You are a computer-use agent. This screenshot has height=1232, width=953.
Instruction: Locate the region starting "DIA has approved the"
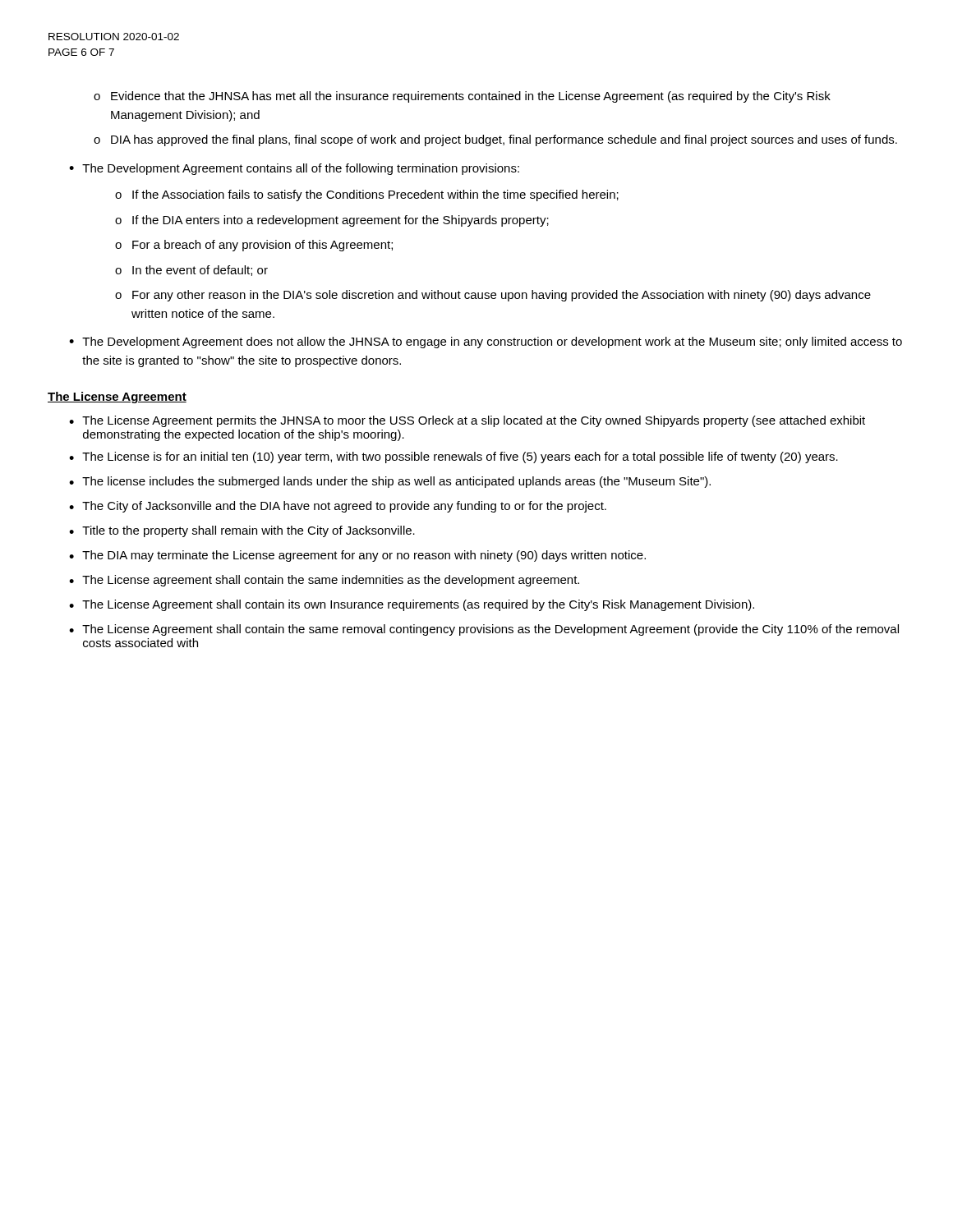point(504,139)
